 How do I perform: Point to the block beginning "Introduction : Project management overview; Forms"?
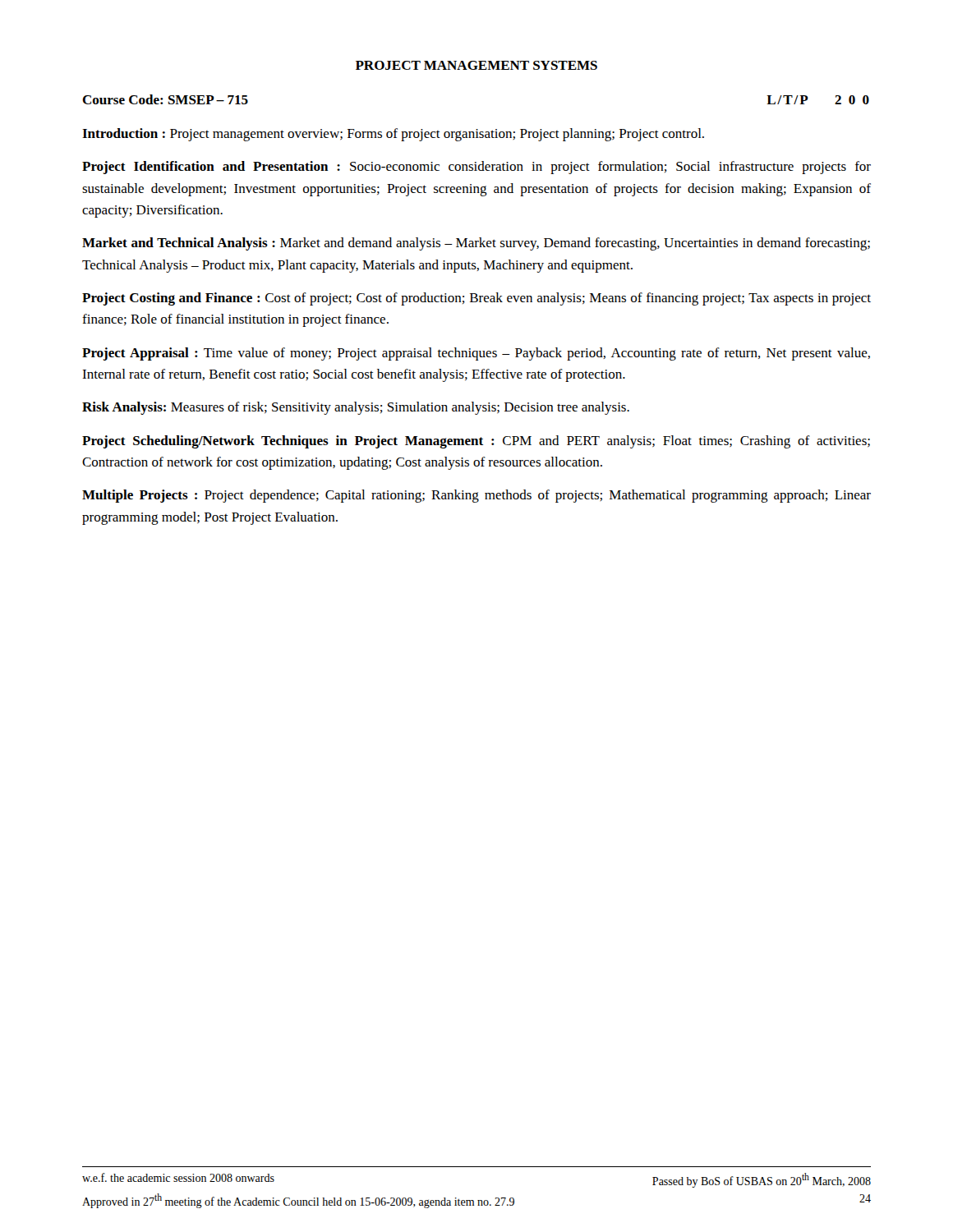click(x=394, y=133)
